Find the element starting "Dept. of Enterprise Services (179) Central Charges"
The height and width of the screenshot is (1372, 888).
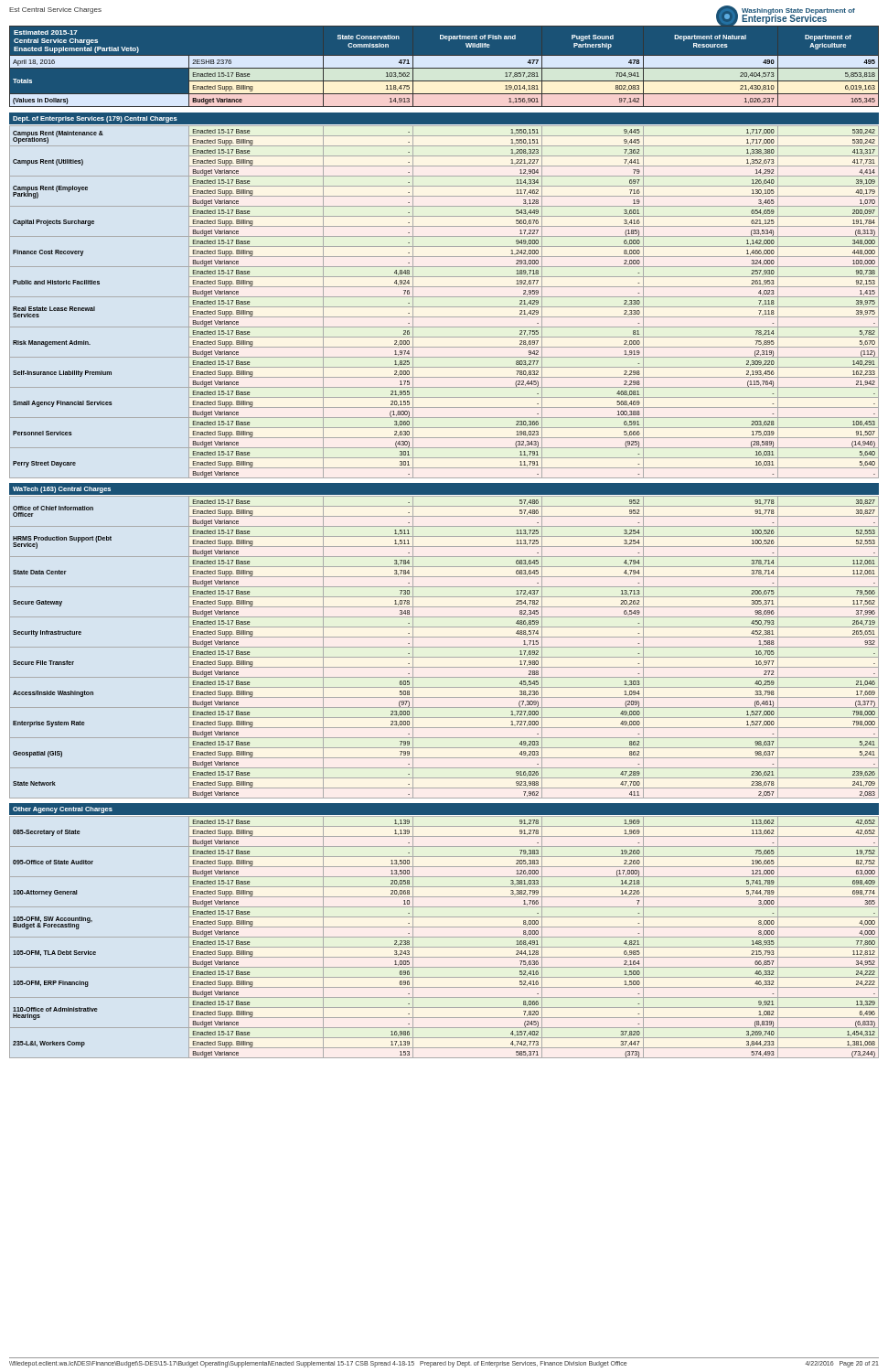tap(95, 118)
